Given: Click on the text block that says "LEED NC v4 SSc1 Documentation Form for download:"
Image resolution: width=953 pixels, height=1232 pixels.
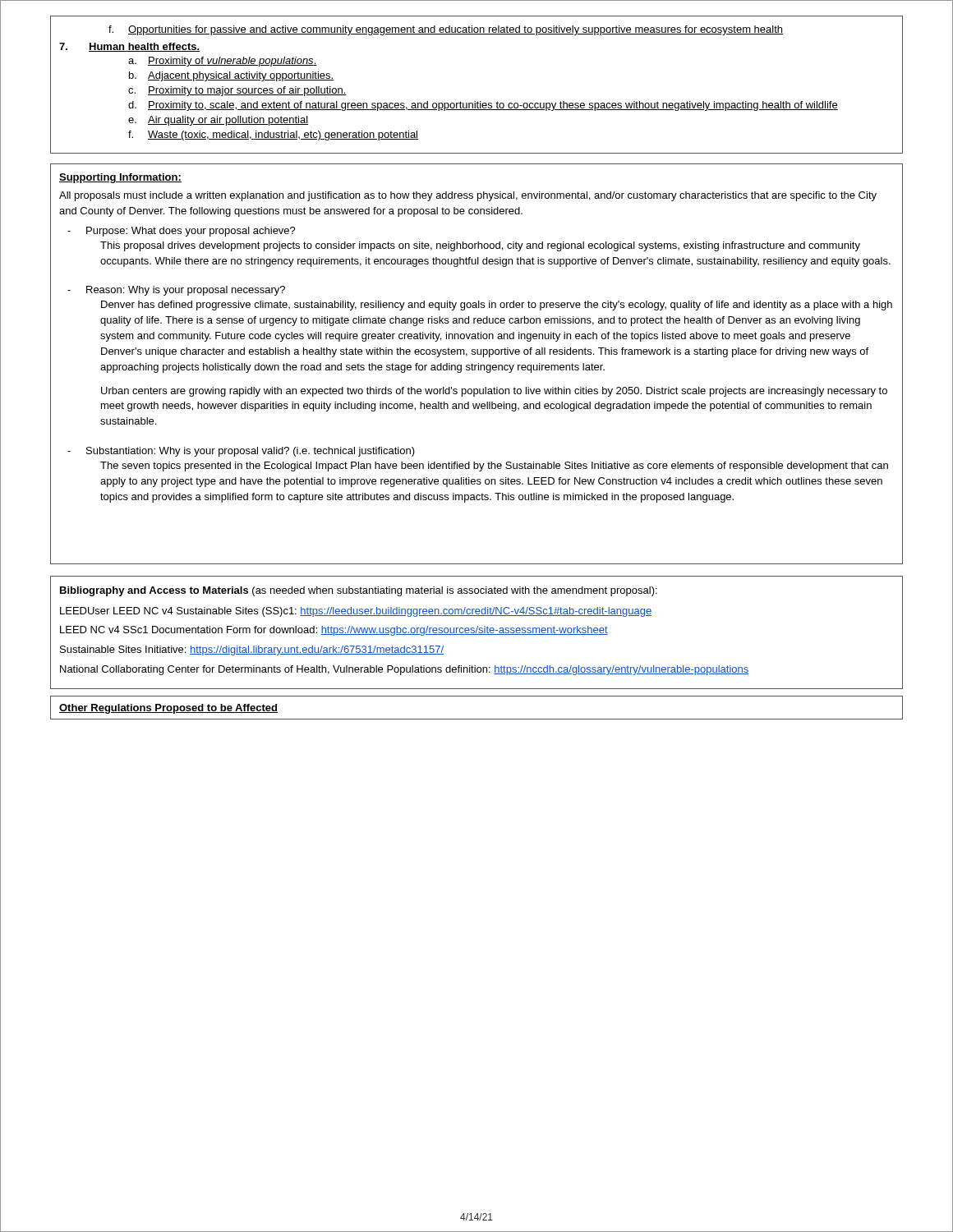Looking at the screenshot, I should 333,630.
